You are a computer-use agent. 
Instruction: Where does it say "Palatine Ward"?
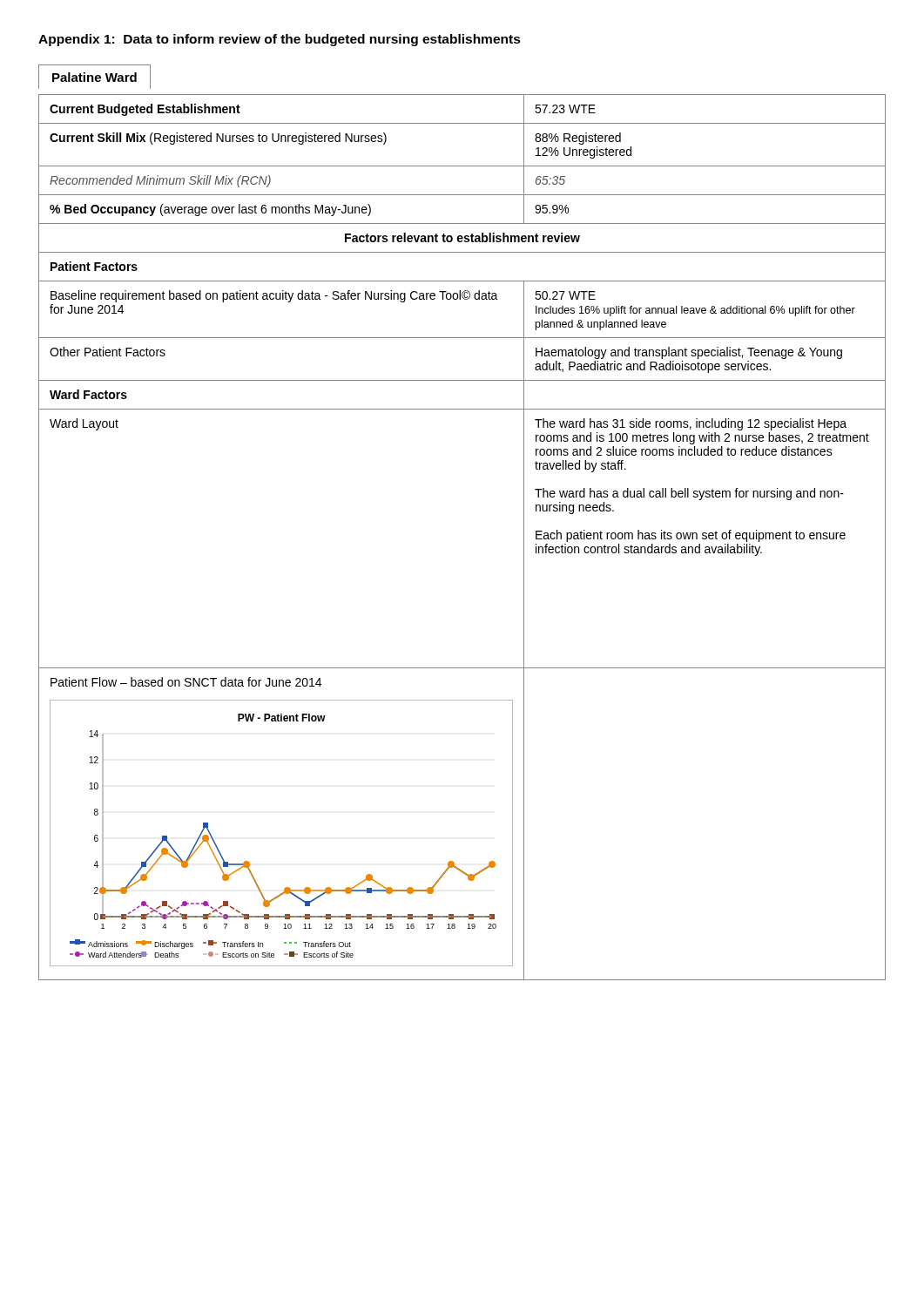[94, 77]
